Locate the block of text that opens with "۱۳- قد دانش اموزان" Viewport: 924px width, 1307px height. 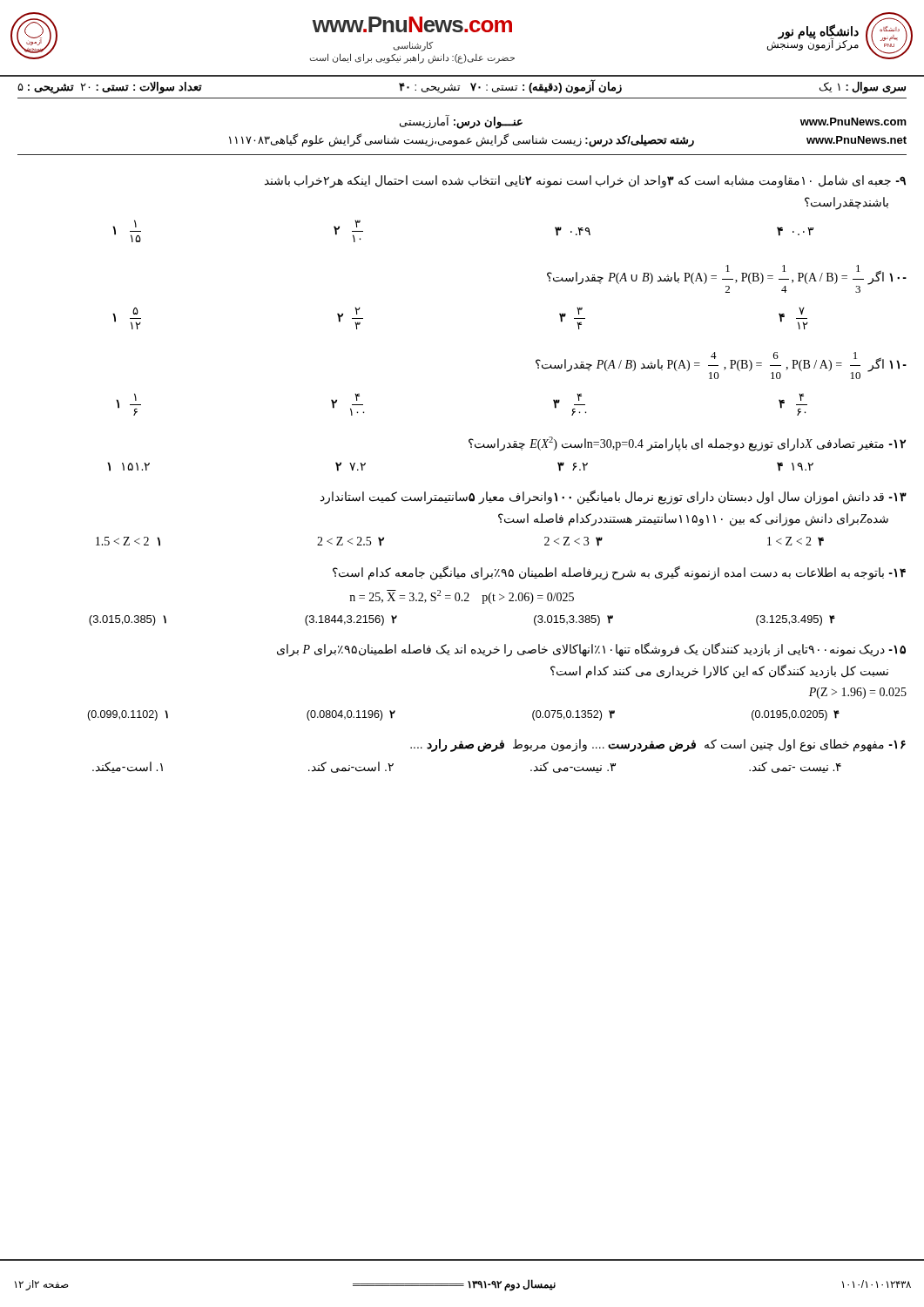pyautogui.click(x=613, y=508)
